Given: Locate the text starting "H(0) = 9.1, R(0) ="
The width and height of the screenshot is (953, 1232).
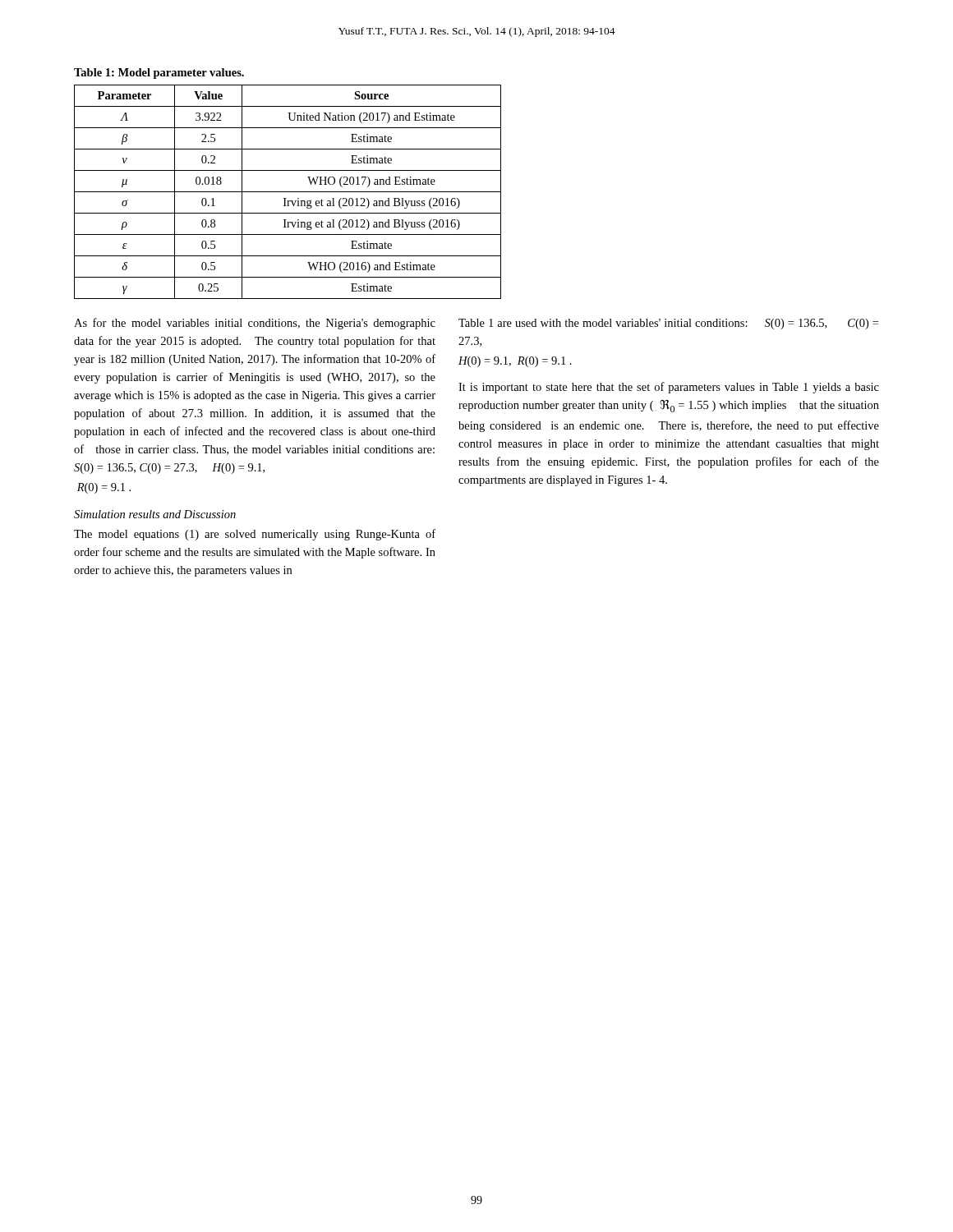Looking at the screenshot, I should pos(515,361).
